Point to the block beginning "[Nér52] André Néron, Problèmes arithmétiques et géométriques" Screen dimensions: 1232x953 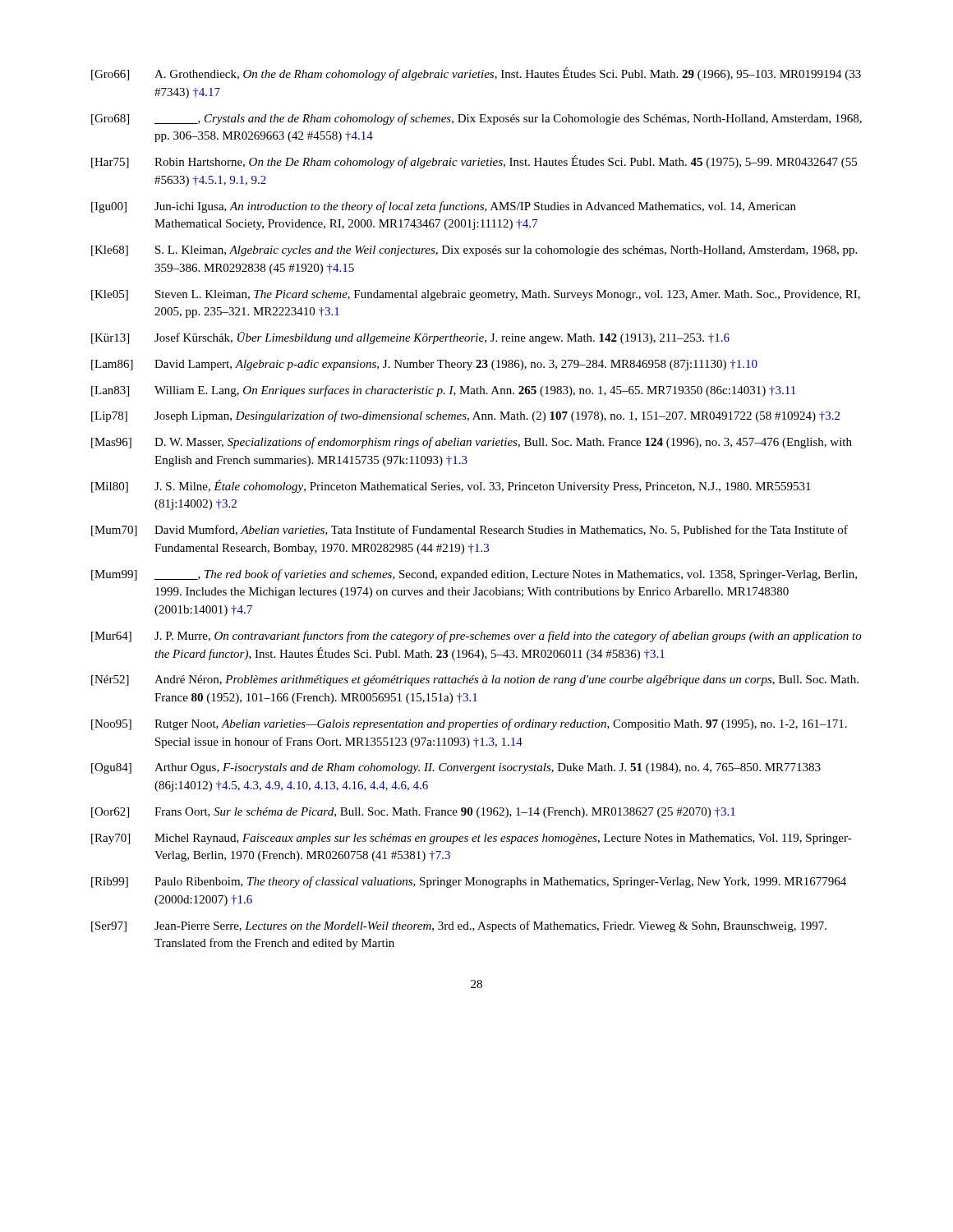tap(476, 689)
